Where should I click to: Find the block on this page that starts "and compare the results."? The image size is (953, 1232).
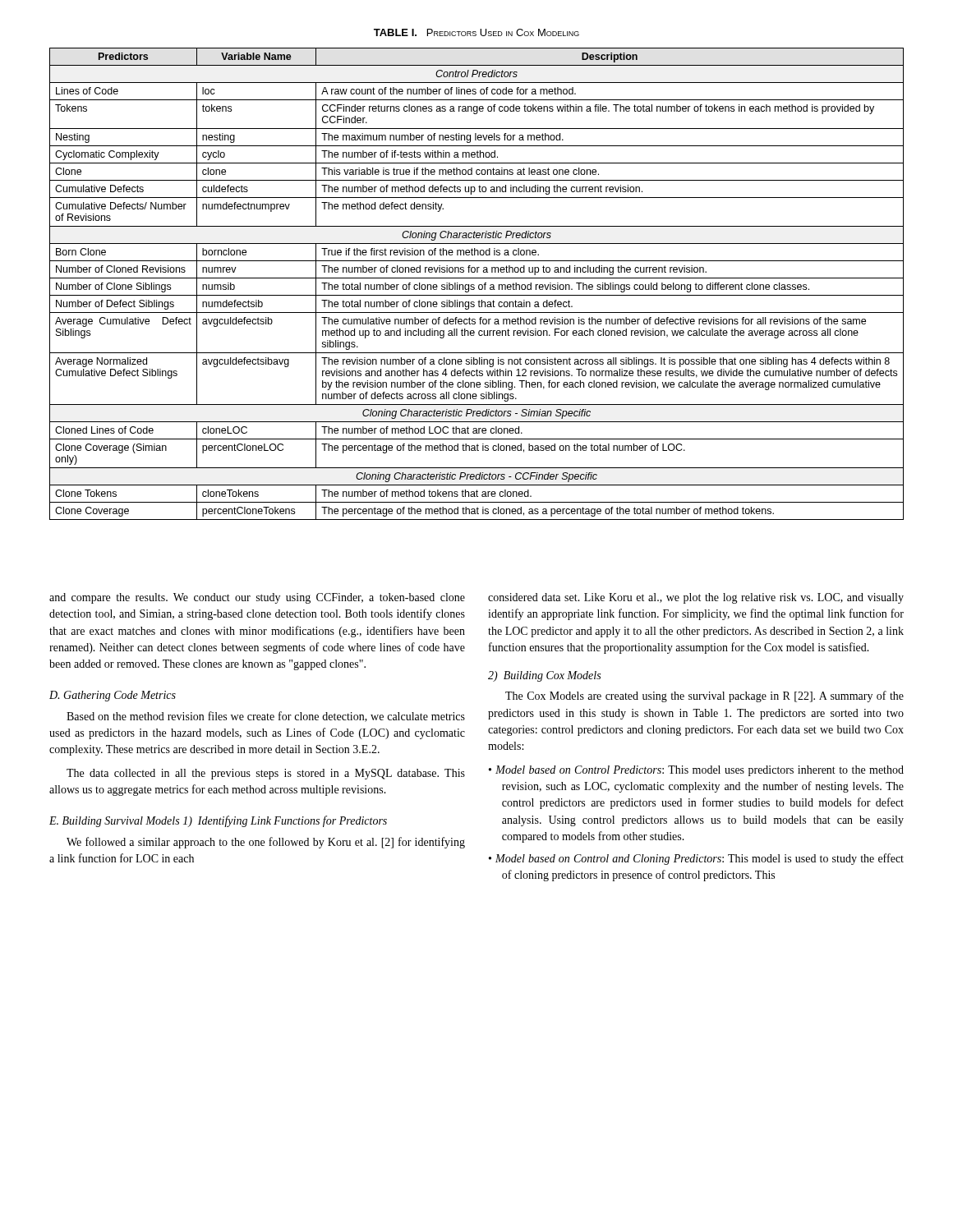(257, 631)
